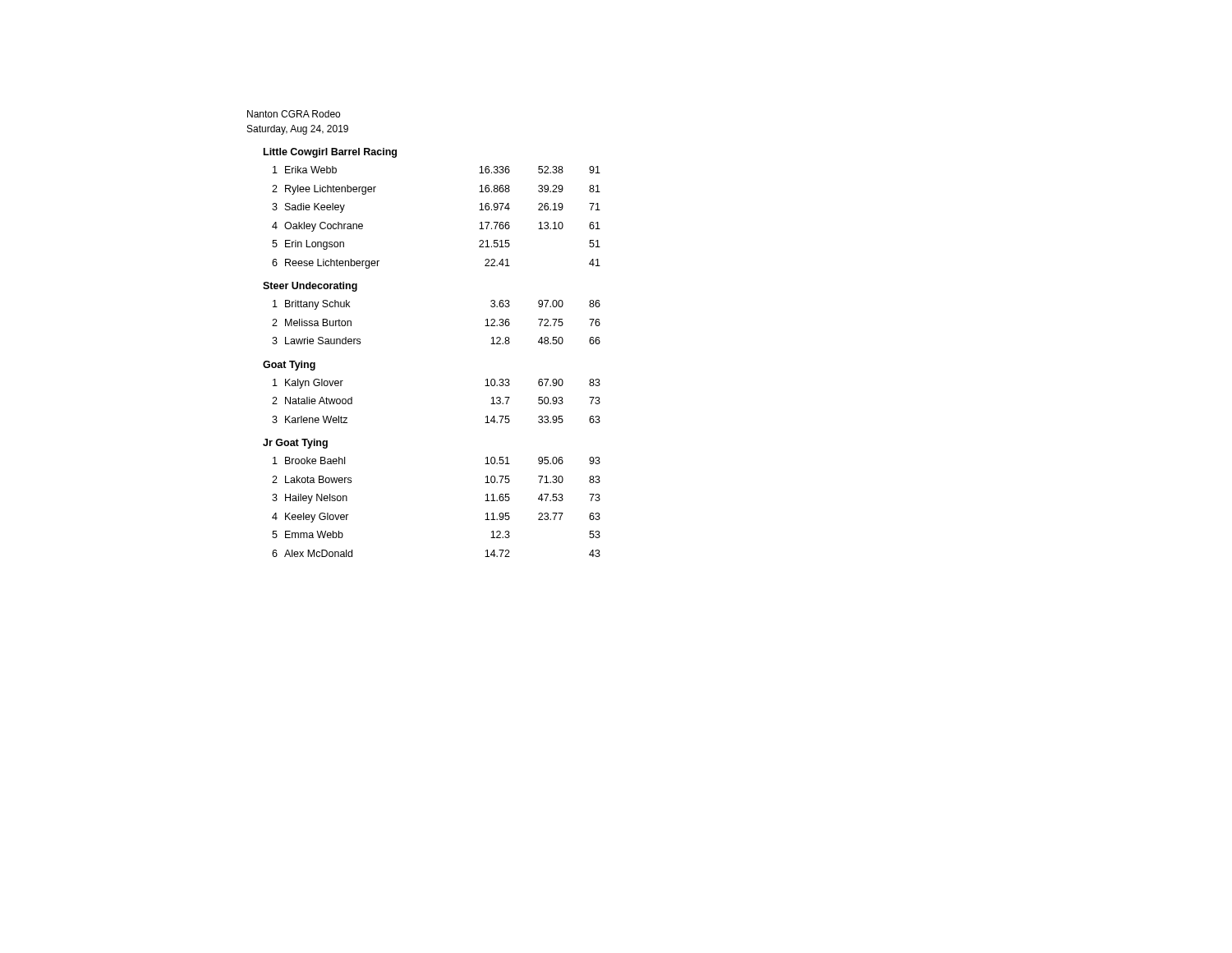This screenshot has height=953, width=1232.
Task: Where is the passage that starts "Nanton CGRA Rodeo Saturday, Aug"?
Action: pos(298,122)
